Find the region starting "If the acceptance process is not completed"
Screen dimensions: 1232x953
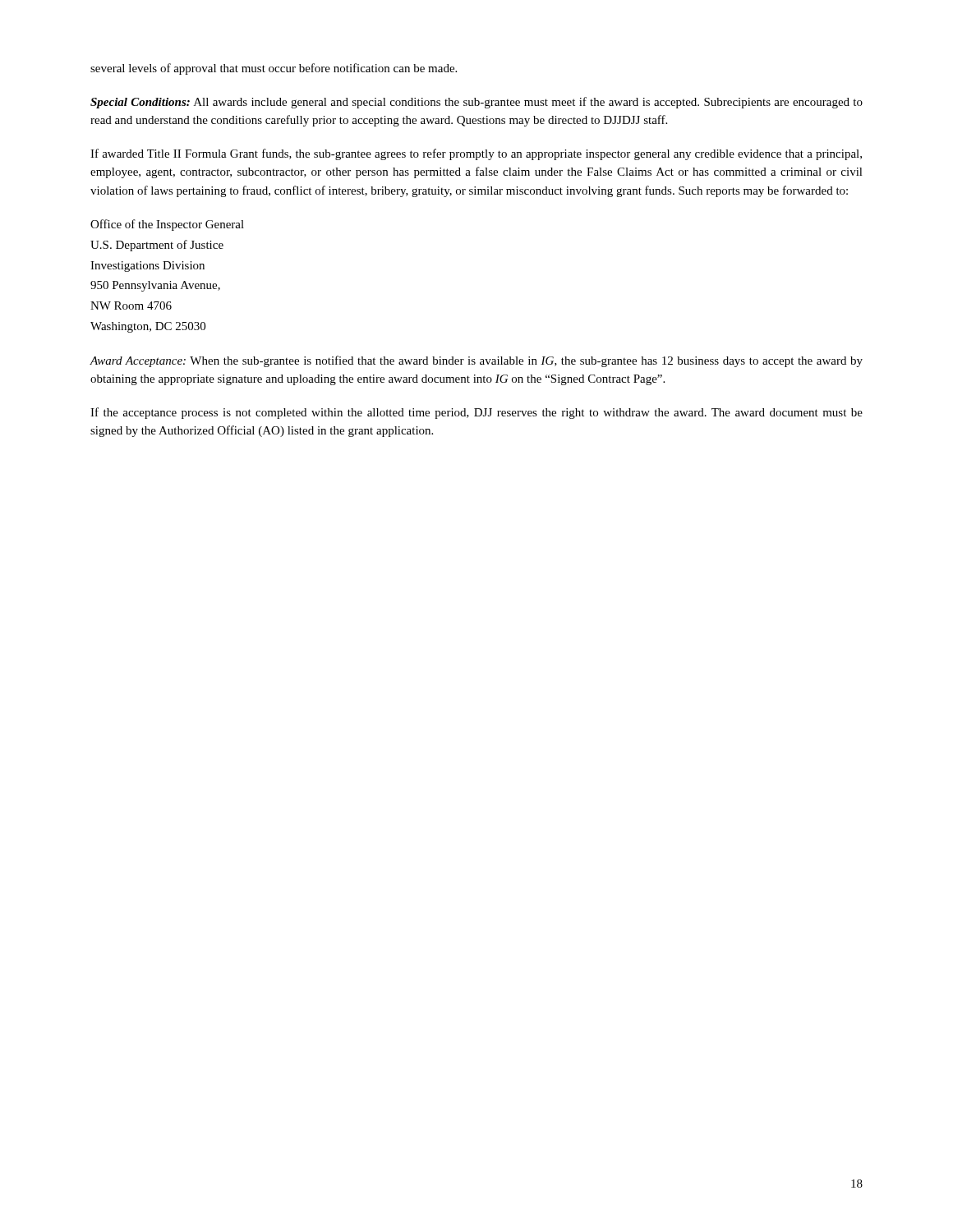[x=476, y=421]
